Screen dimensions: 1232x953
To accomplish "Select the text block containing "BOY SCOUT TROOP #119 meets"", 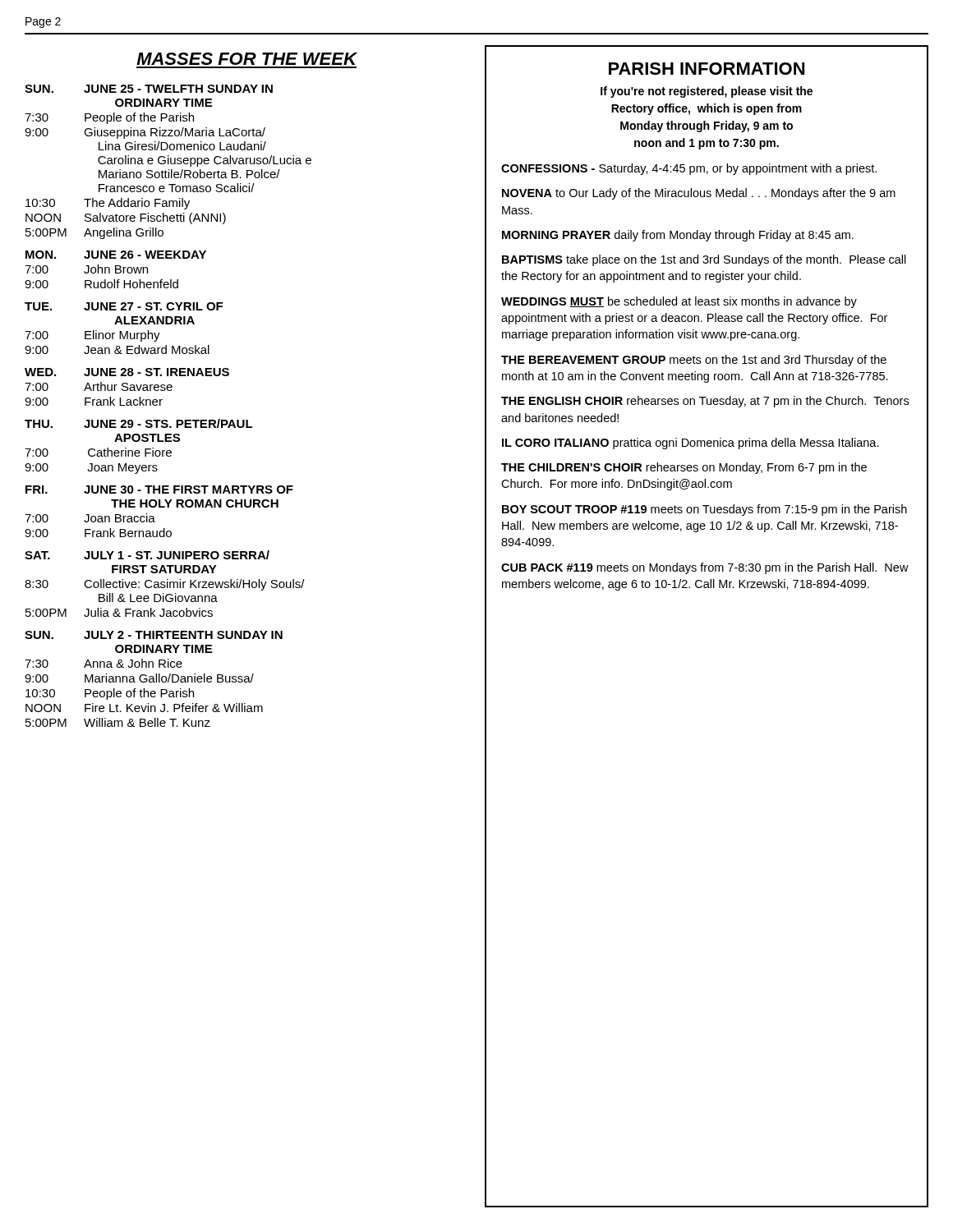I will 704,526.
